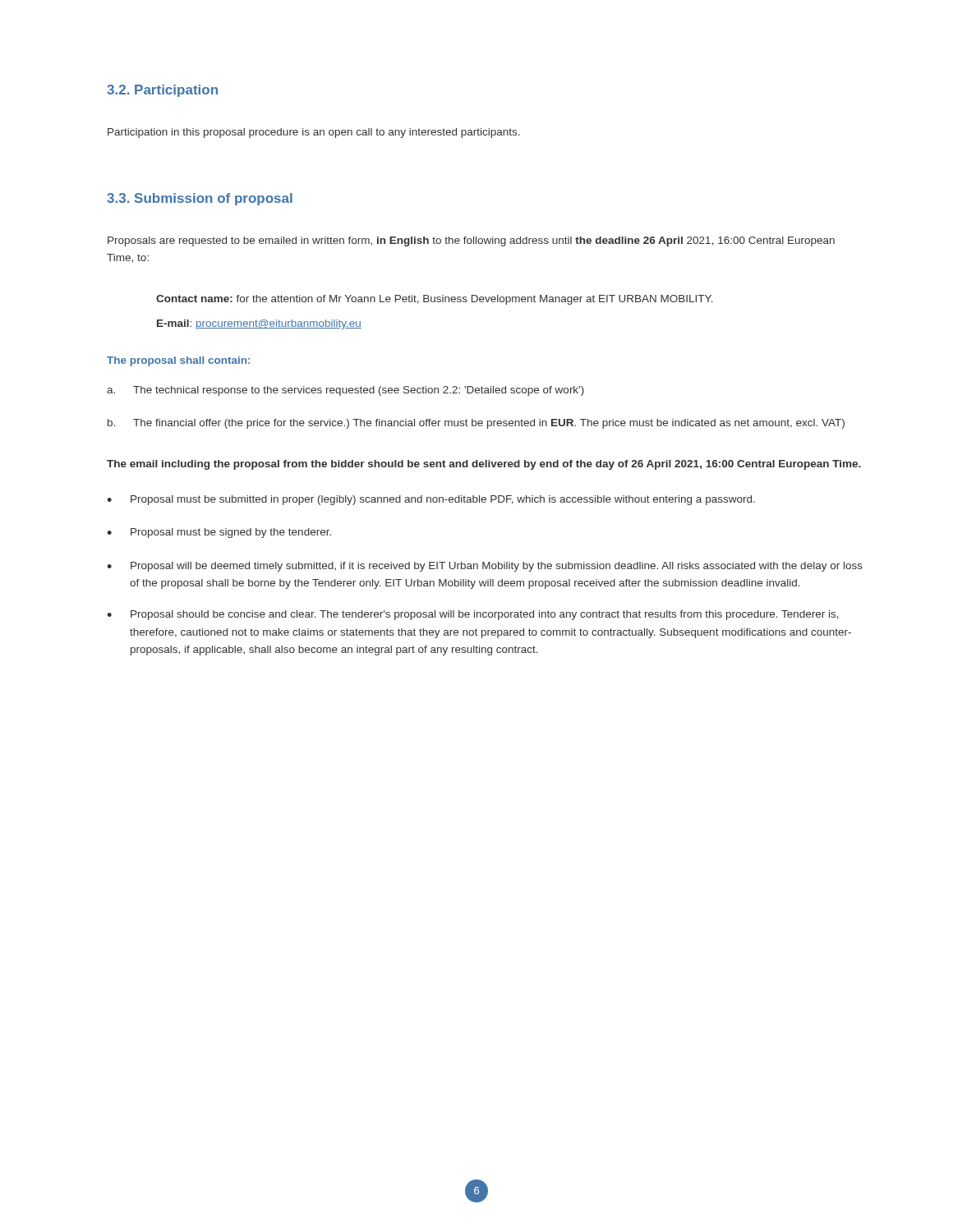Where does it say "3.3. Submission of proposal"?

click(x=200, y=198)
